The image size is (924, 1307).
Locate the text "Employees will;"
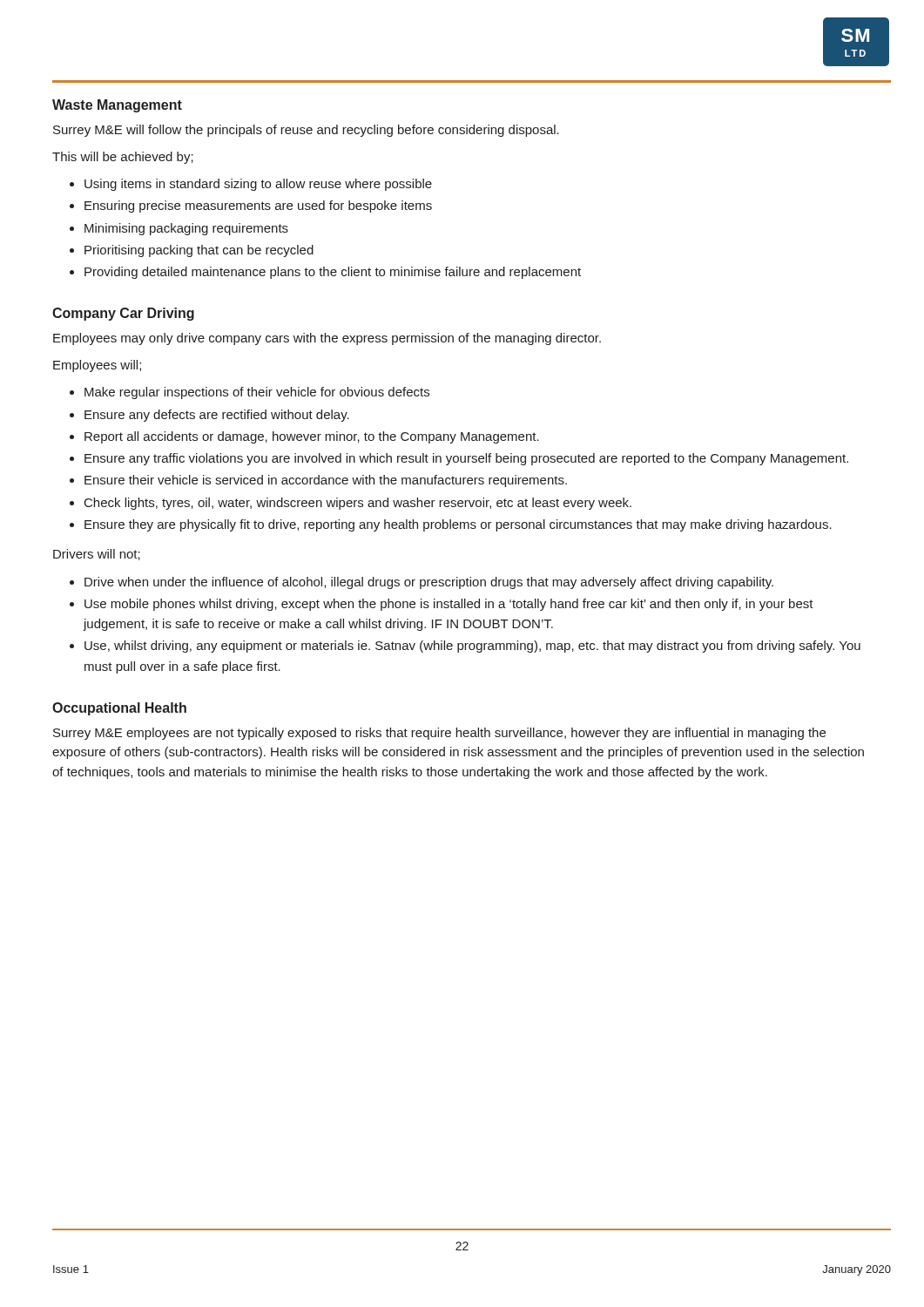pyautogui.click(x=97, y=364)
